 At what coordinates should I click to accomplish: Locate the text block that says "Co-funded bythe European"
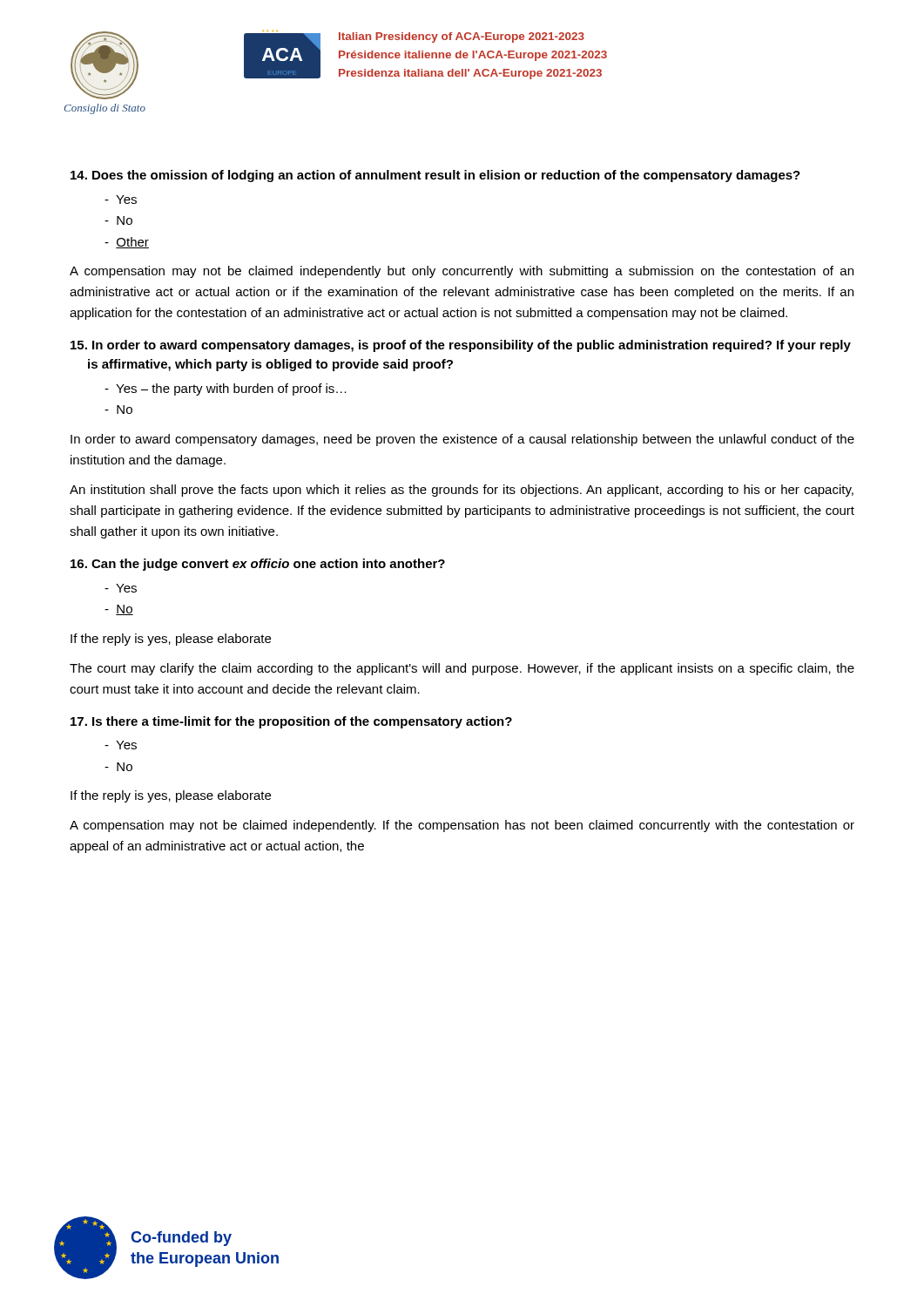(205, 1248)
